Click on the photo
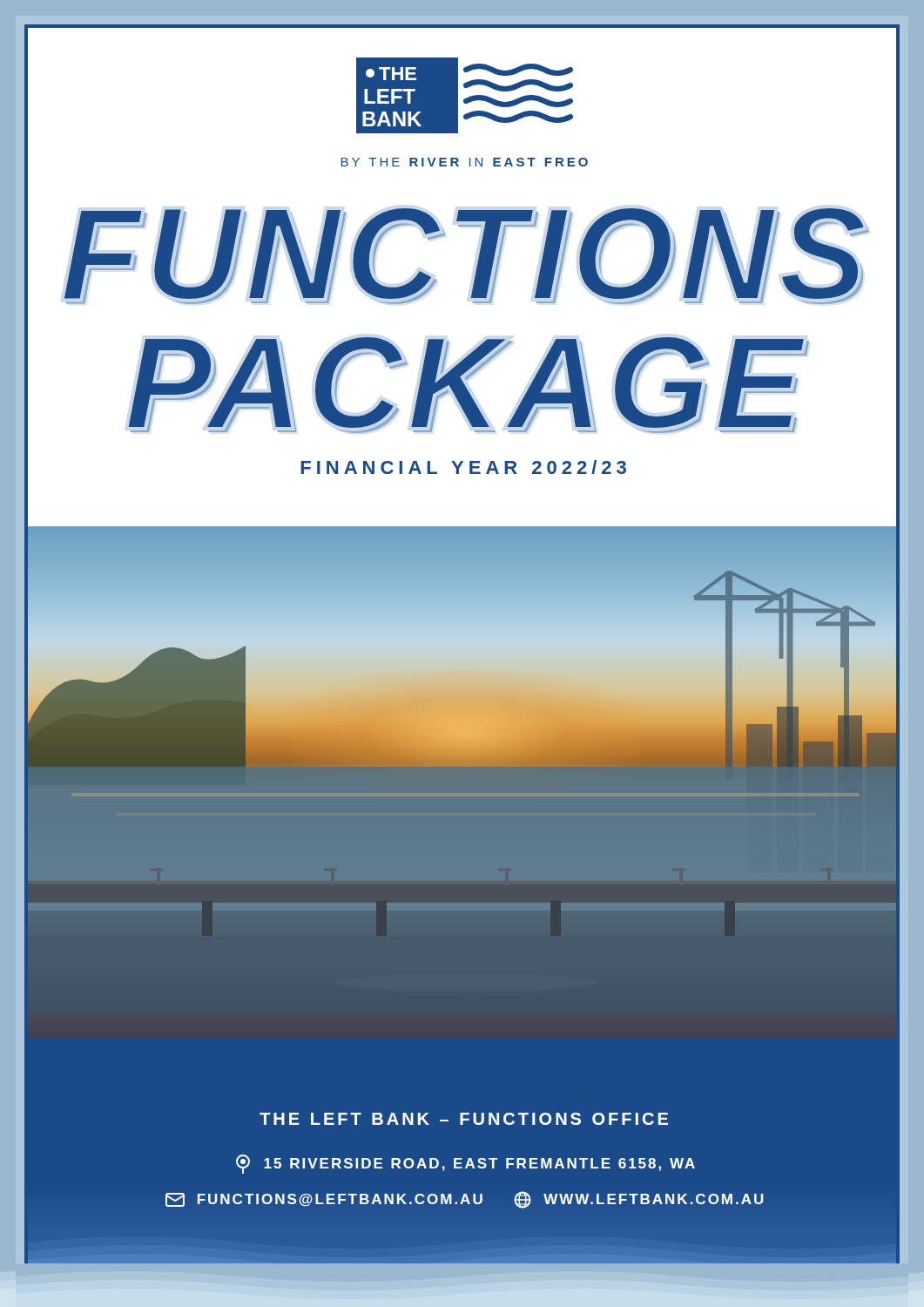Viewport: 924px width, 1307px height. coord(466,783)
